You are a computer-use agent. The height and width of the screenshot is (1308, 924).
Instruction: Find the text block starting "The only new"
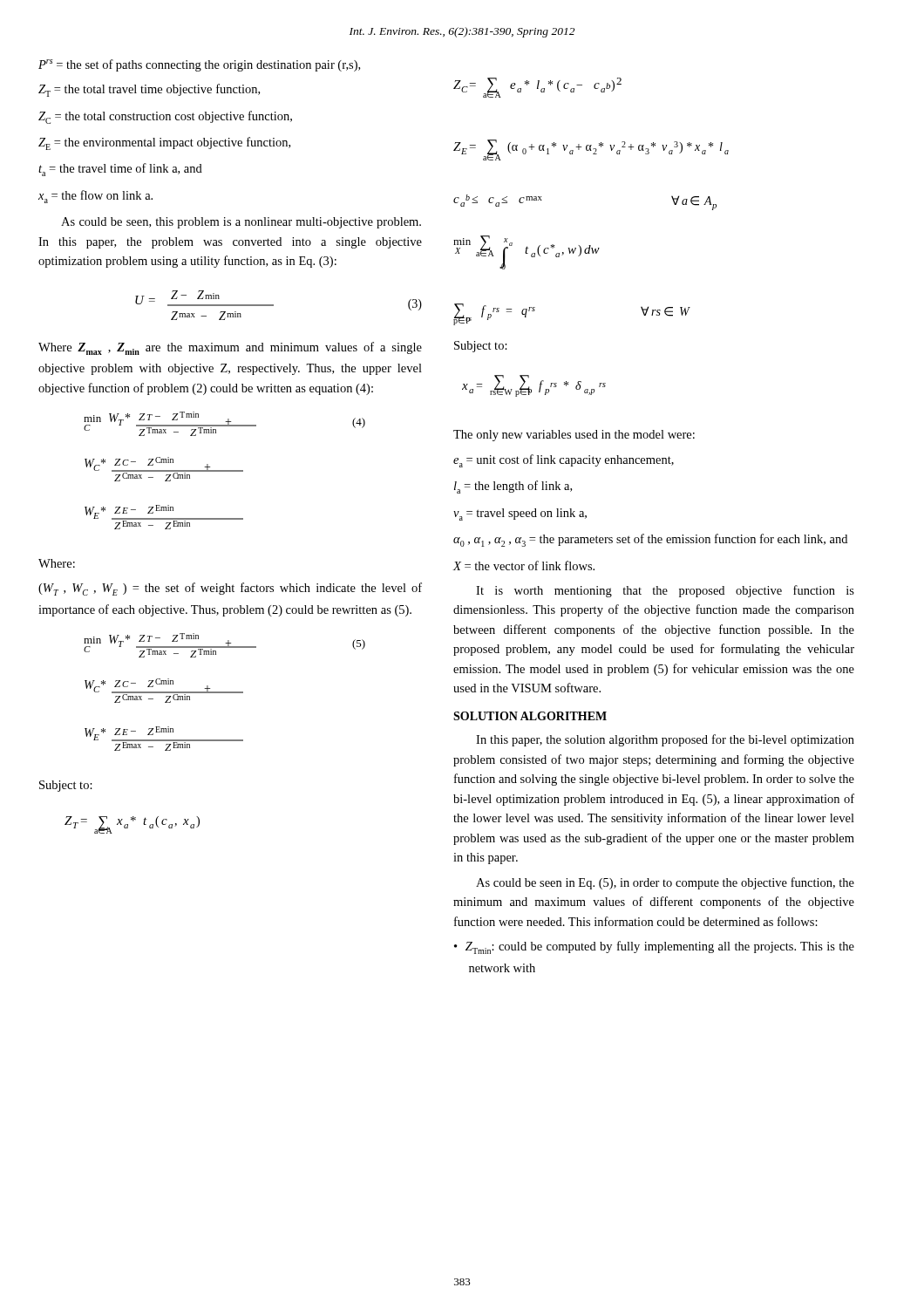pos(574,436)
